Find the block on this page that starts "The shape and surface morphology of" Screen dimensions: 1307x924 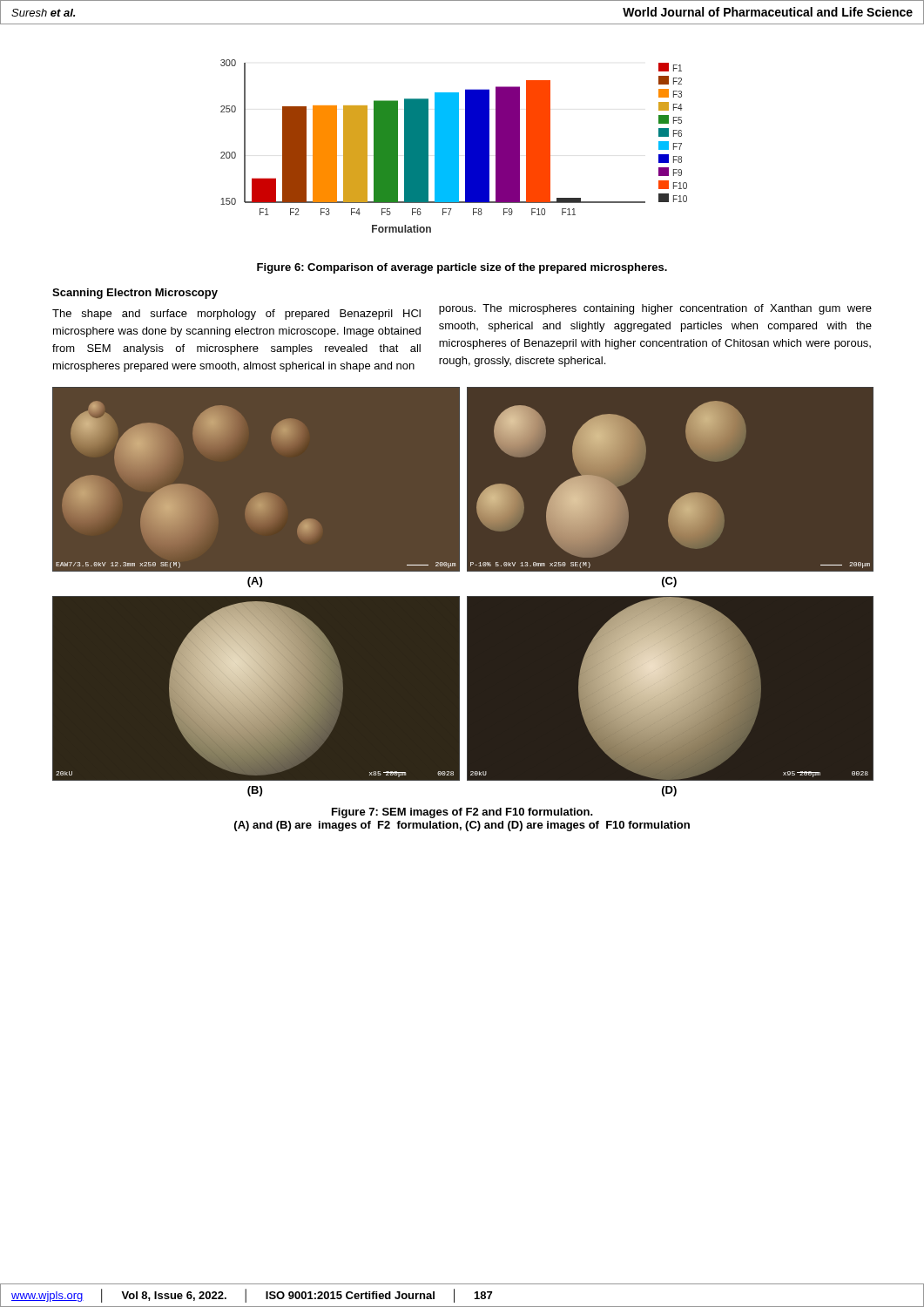[237, 339]
